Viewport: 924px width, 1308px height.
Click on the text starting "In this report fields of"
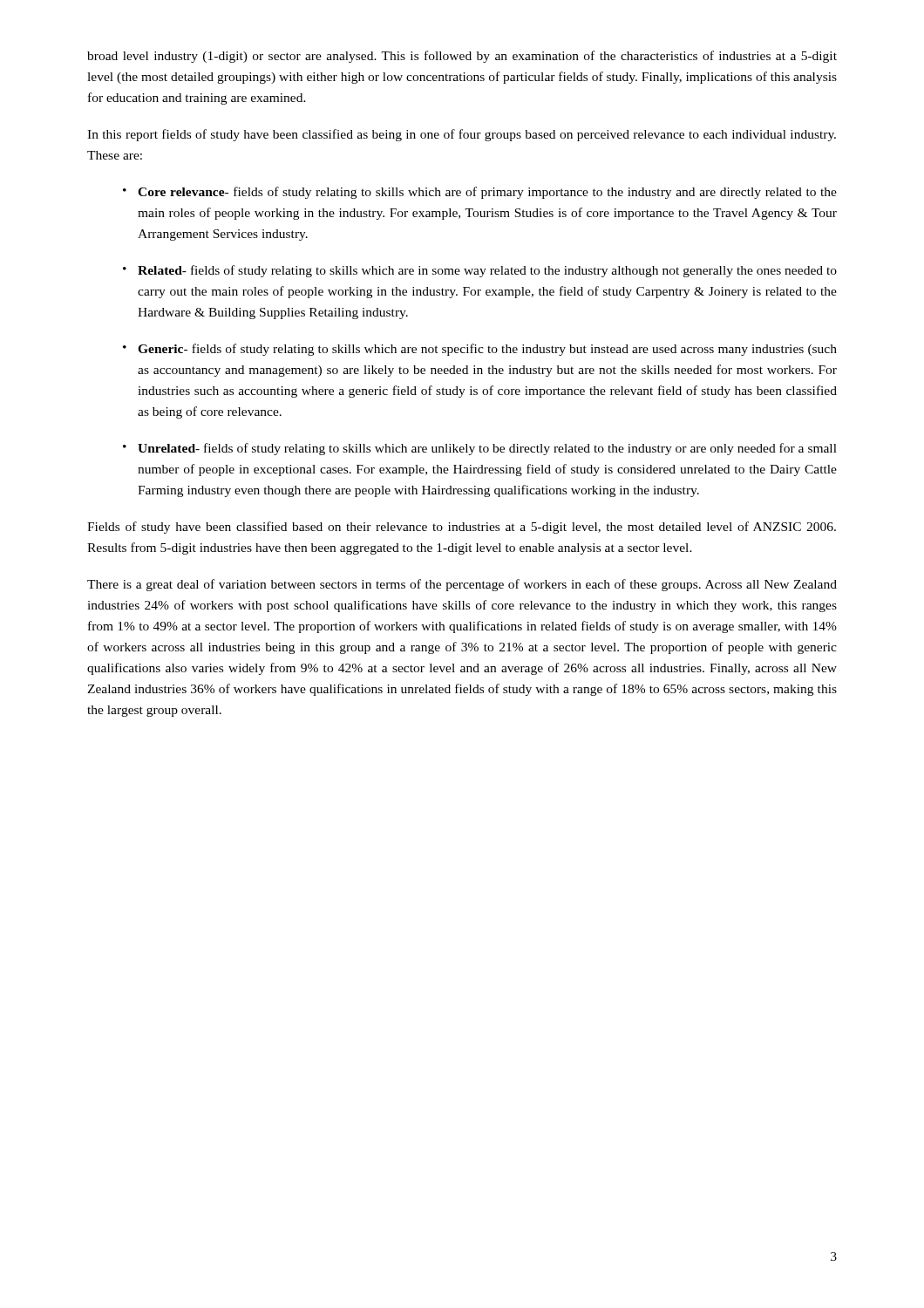pos(462,144)
